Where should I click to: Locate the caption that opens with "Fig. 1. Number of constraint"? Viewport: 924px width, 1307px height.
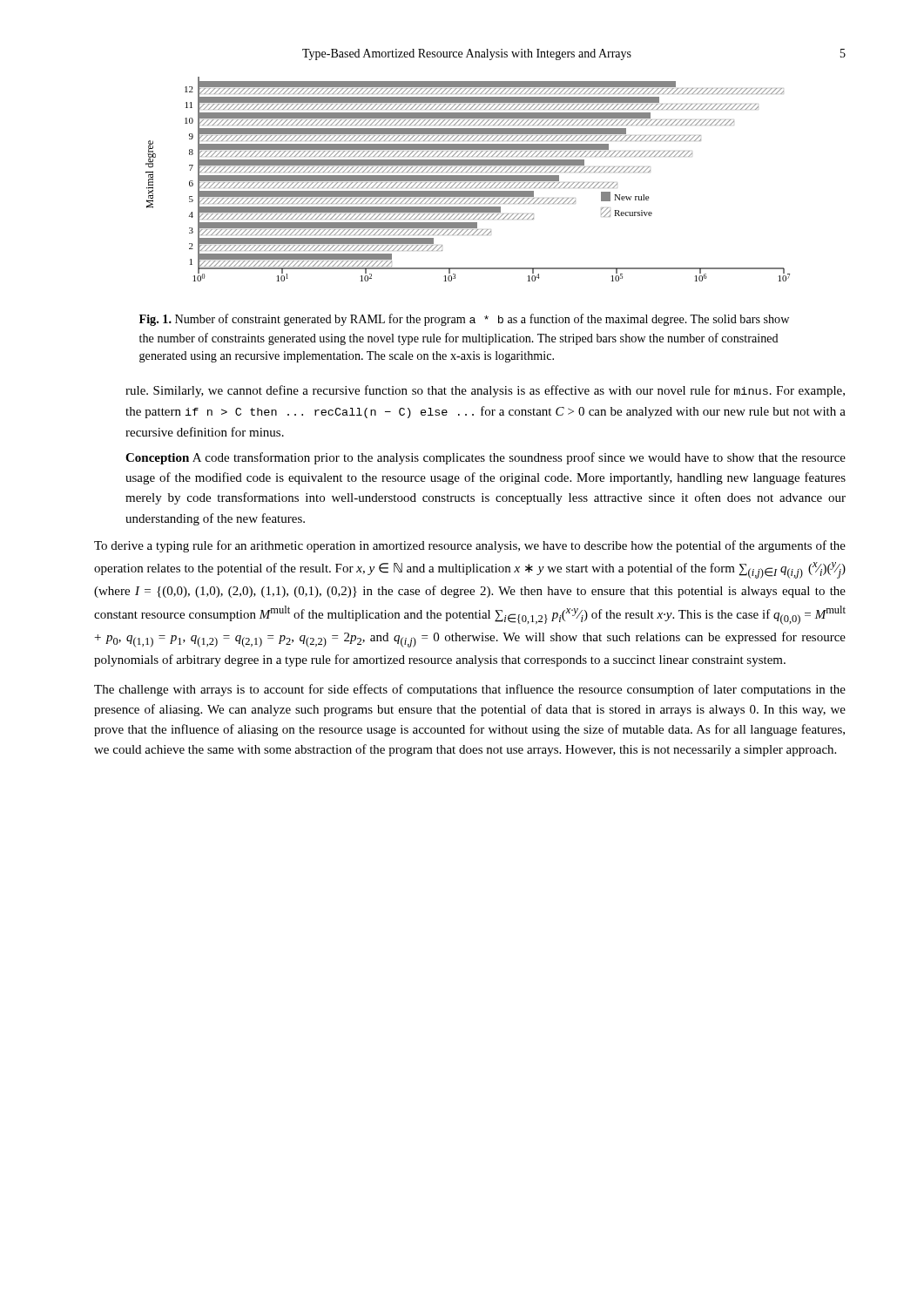(464, 337)
